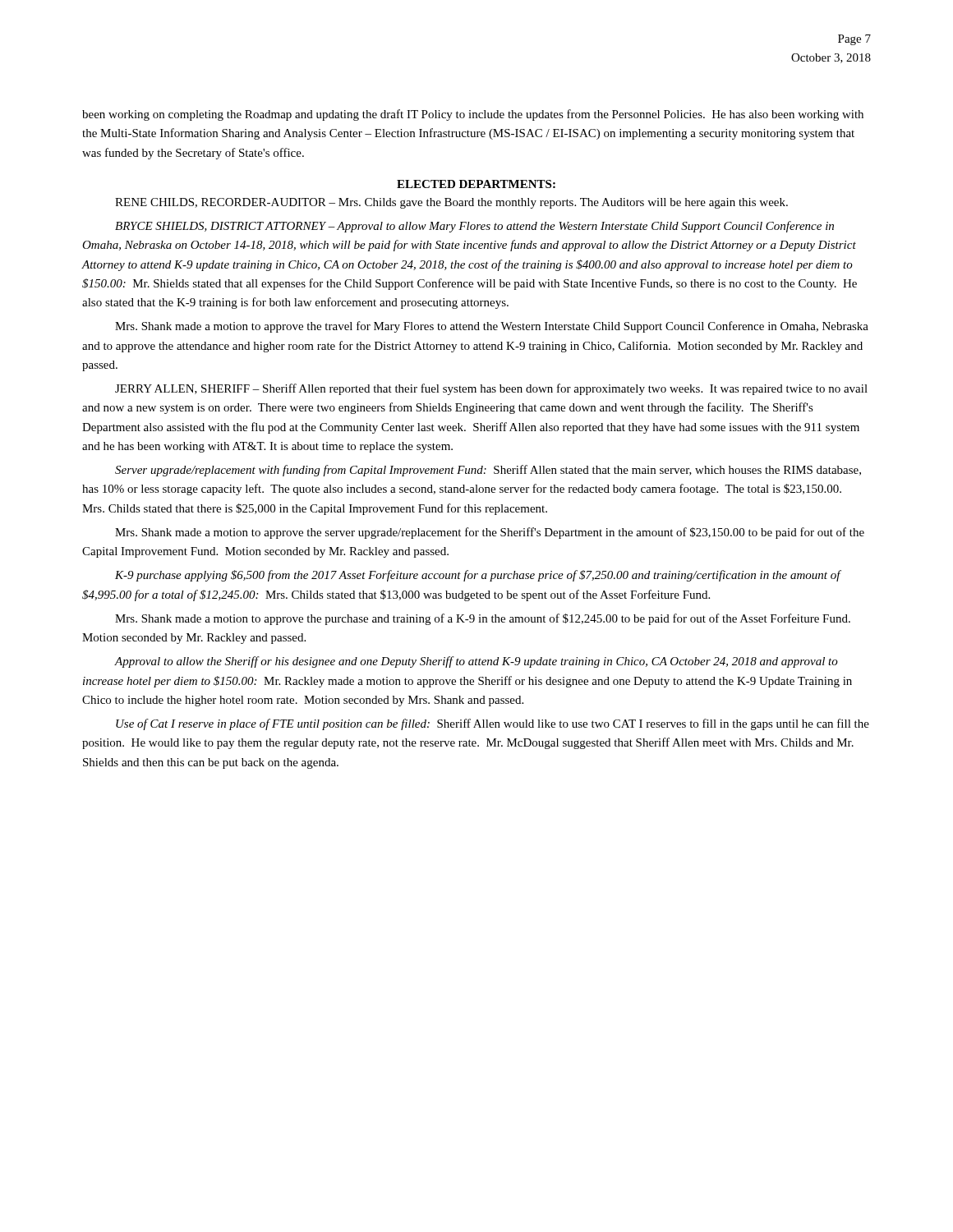Click on the text block starting "RENE CHILDS, RECORDER-AUDITOR – Mrs."
This screenshot has height=1232, width=953.
tap(476, 202)
